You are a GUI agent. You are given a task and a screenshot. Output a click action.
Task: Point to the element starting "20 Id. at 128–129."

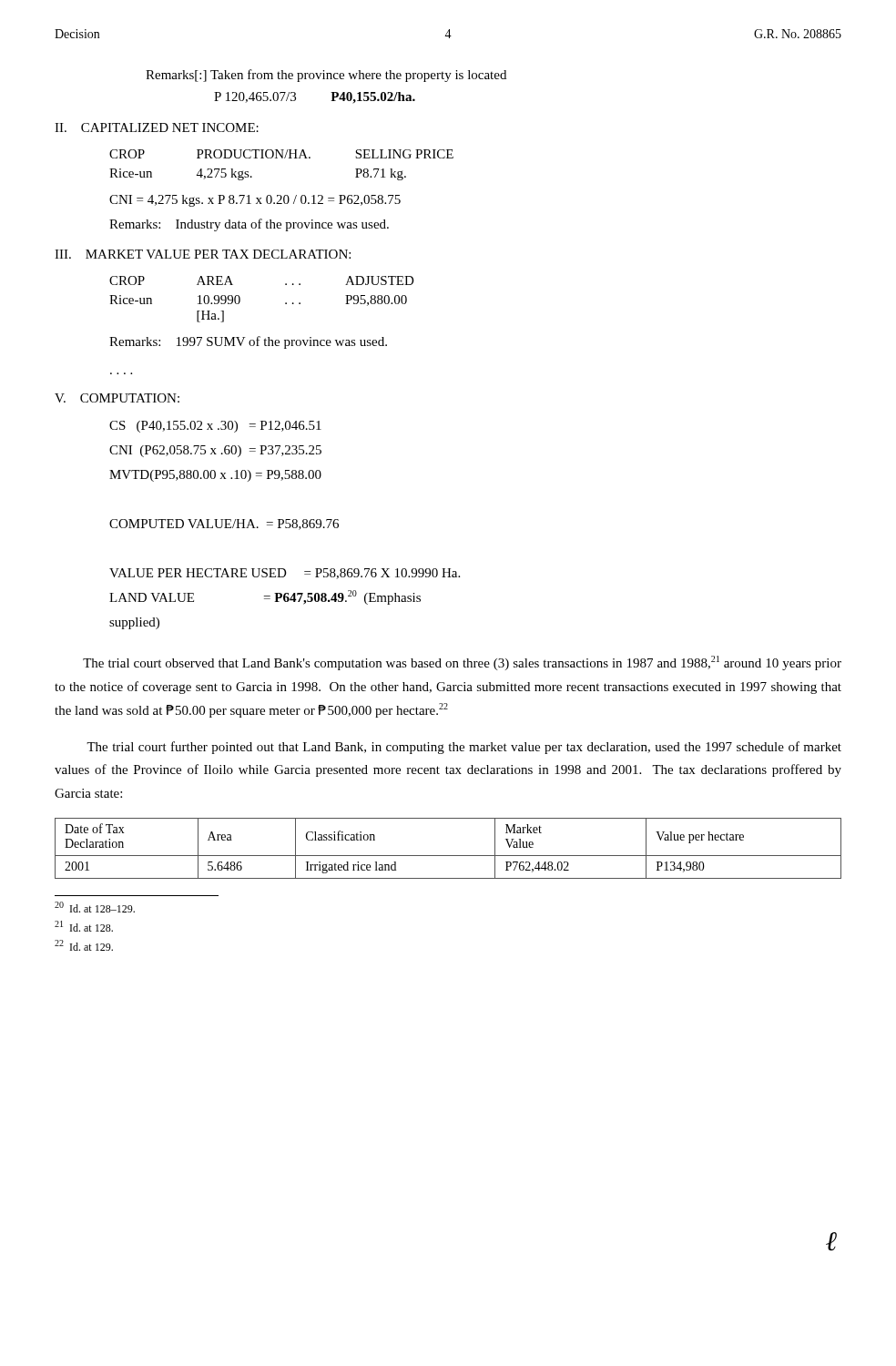click(95, 908)
